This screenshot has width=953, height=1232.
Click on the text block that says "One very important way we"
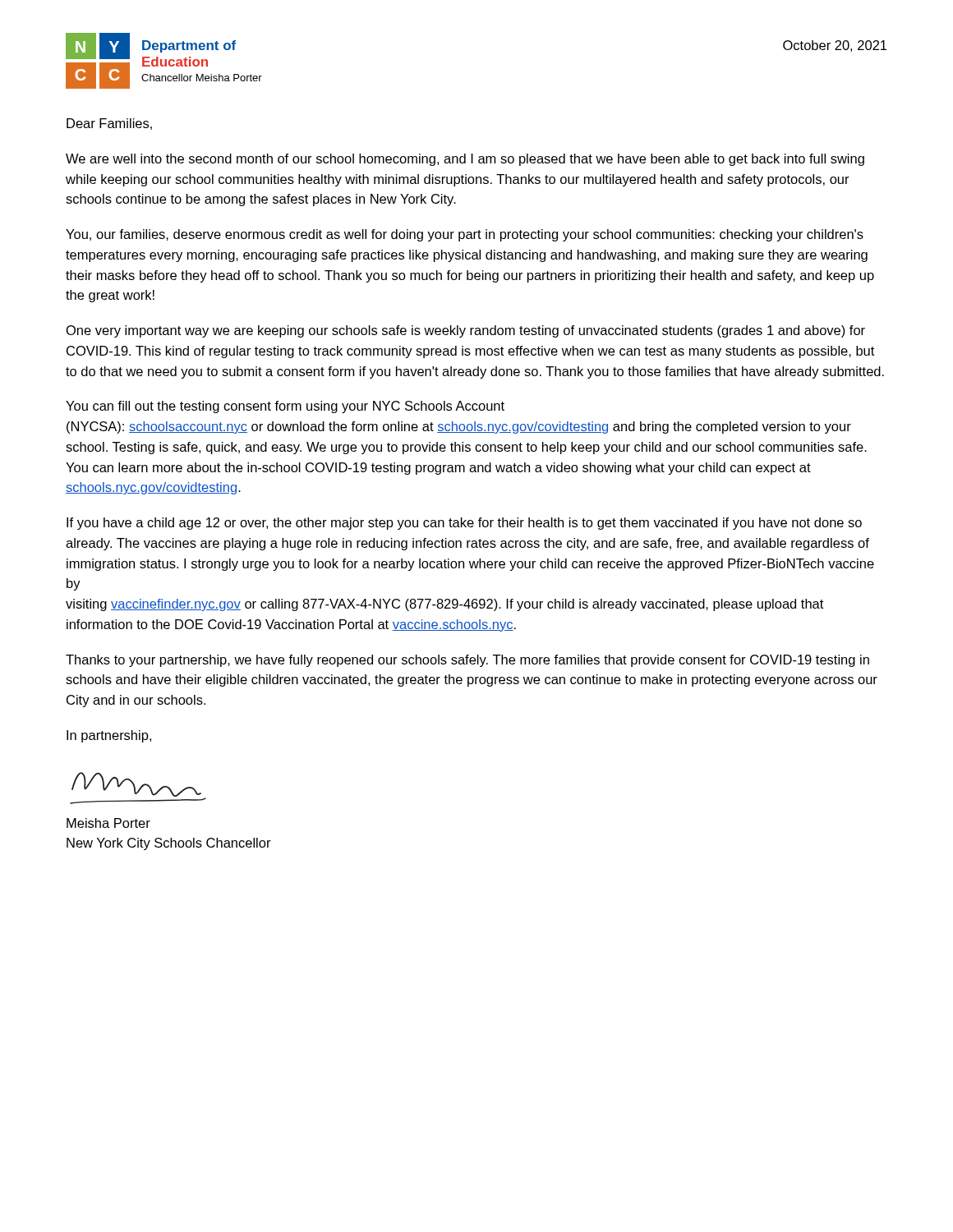click(x=475, y=351)
